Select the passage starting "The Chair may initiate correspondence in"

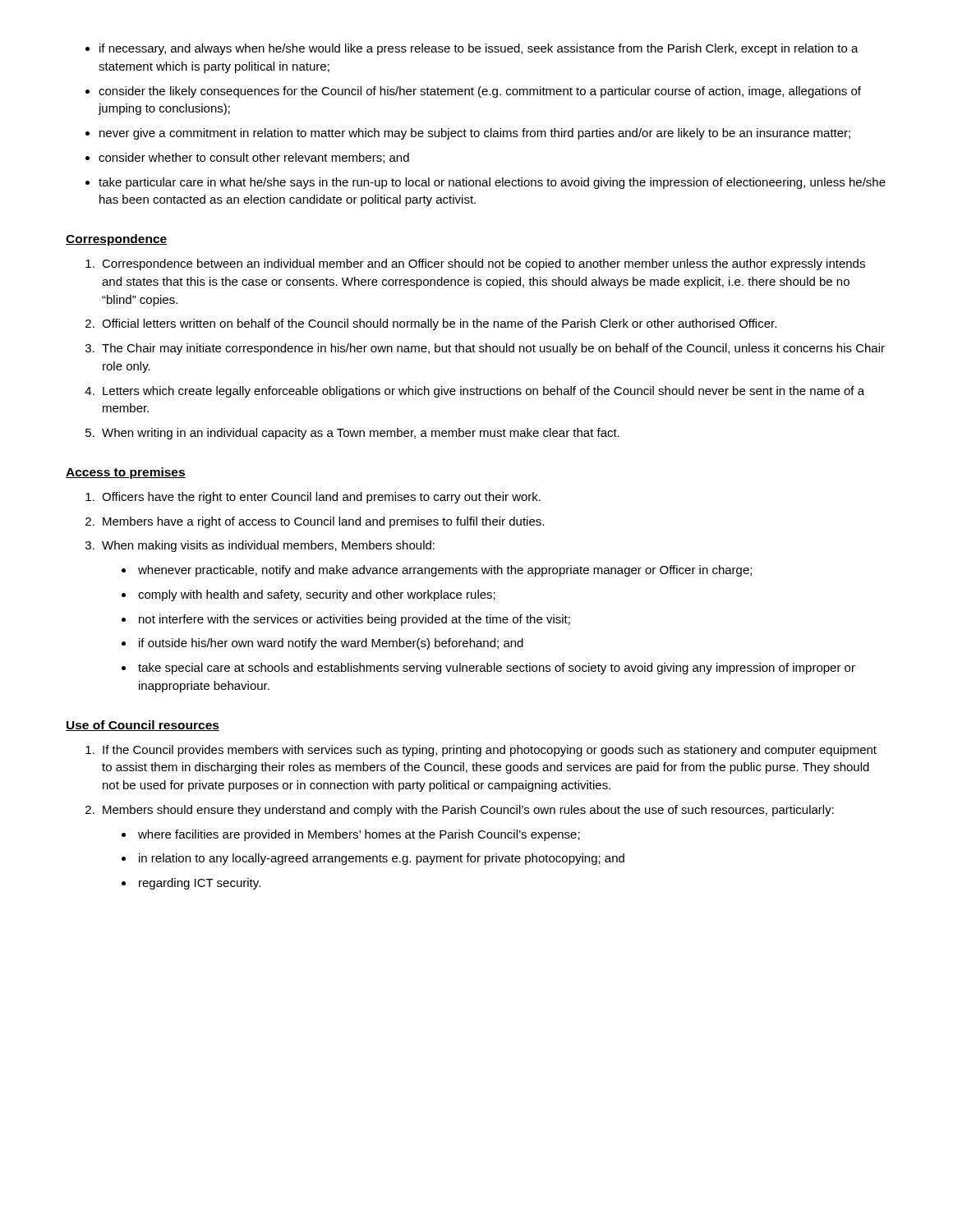(x=493, y=357)
